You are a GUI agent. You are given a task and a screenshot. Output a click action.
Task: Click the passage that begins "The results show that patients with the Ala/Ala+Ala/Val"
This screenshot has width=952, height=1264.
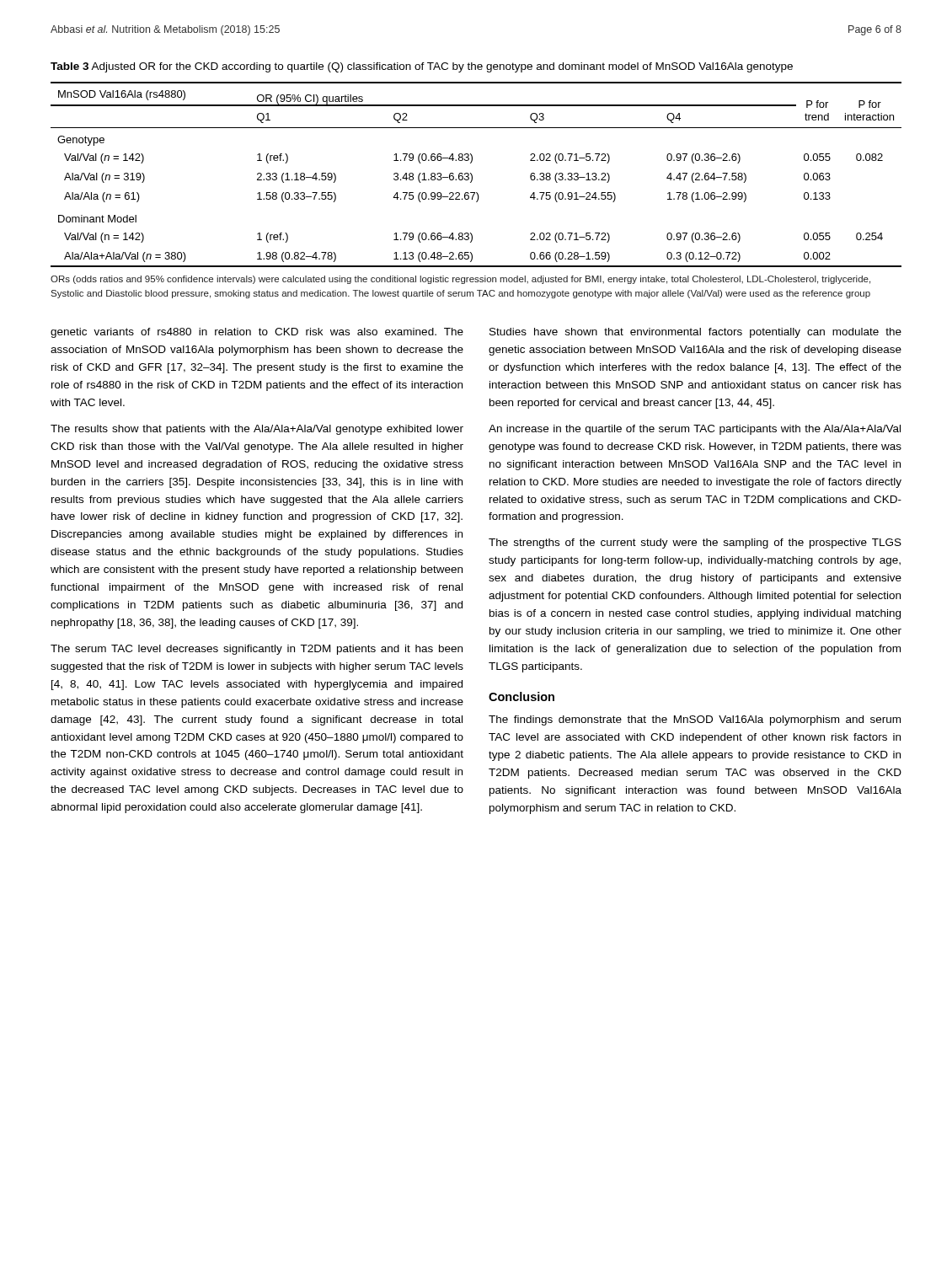coord(257,526)
